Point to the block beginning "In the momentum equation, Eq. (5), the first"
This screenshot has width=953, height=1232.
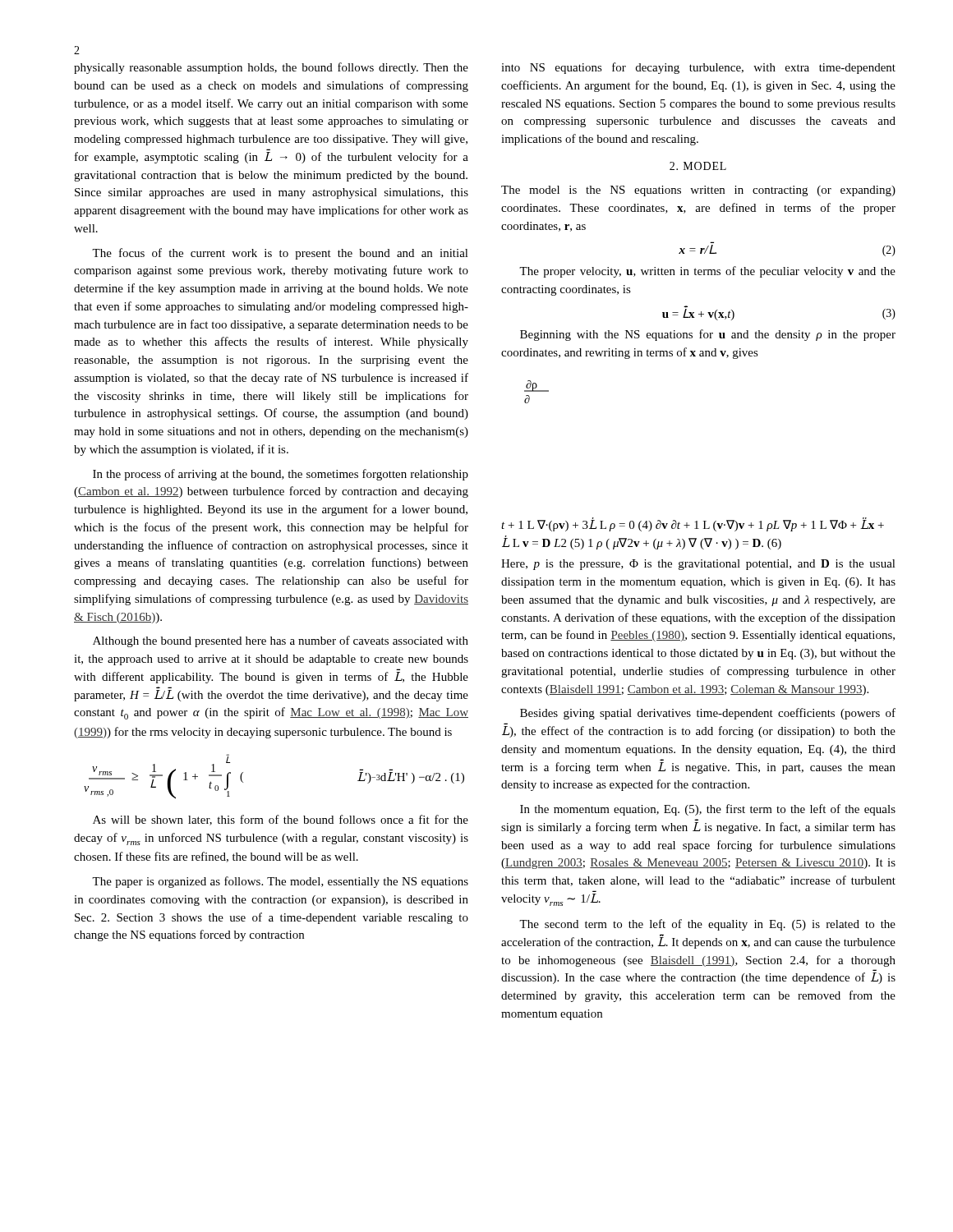coord(698,855)
